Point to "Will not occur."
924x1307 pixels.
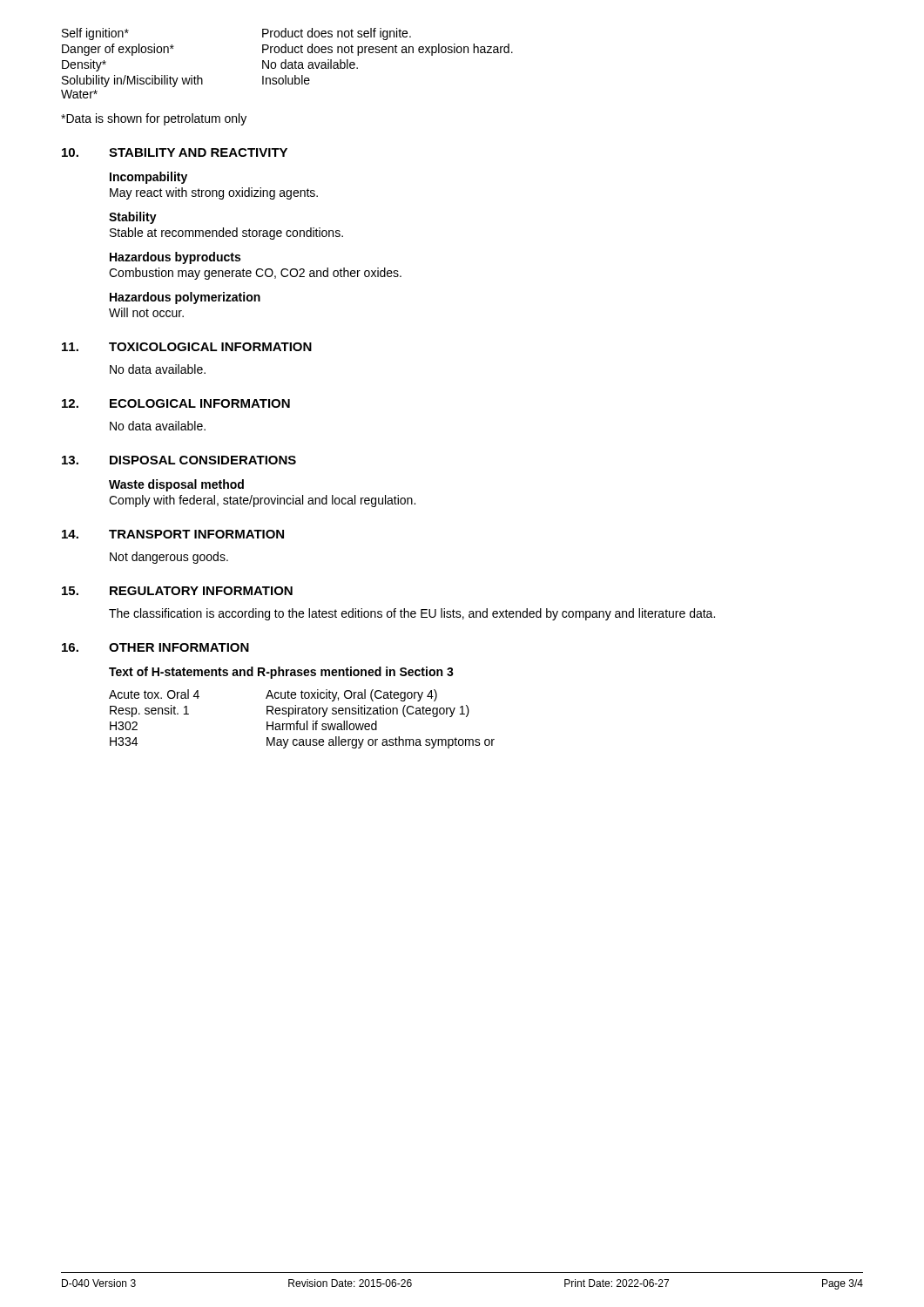pyautogui.click(x=147, y=313)
